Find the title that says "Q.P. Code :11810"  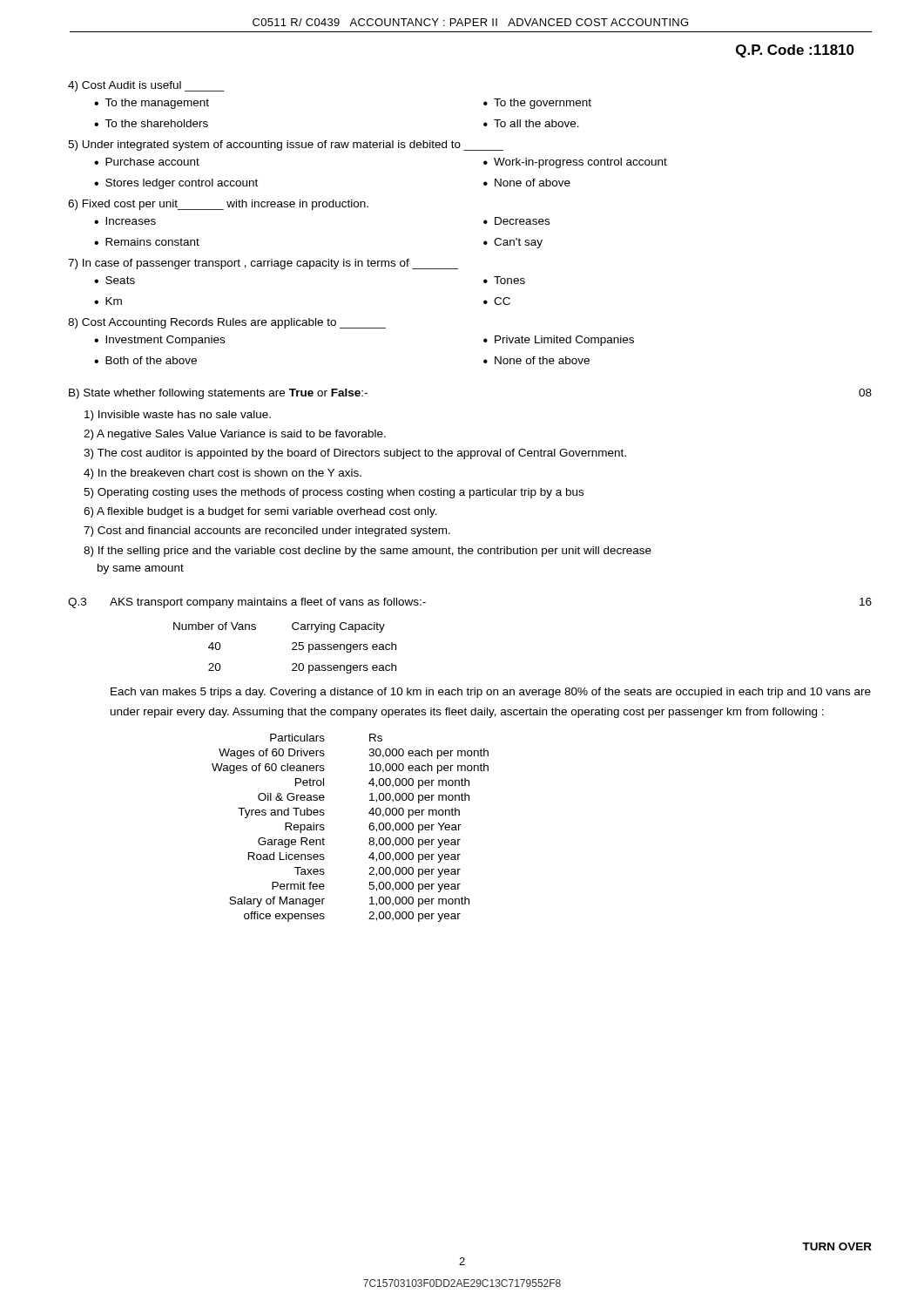[x=795, y=50]
